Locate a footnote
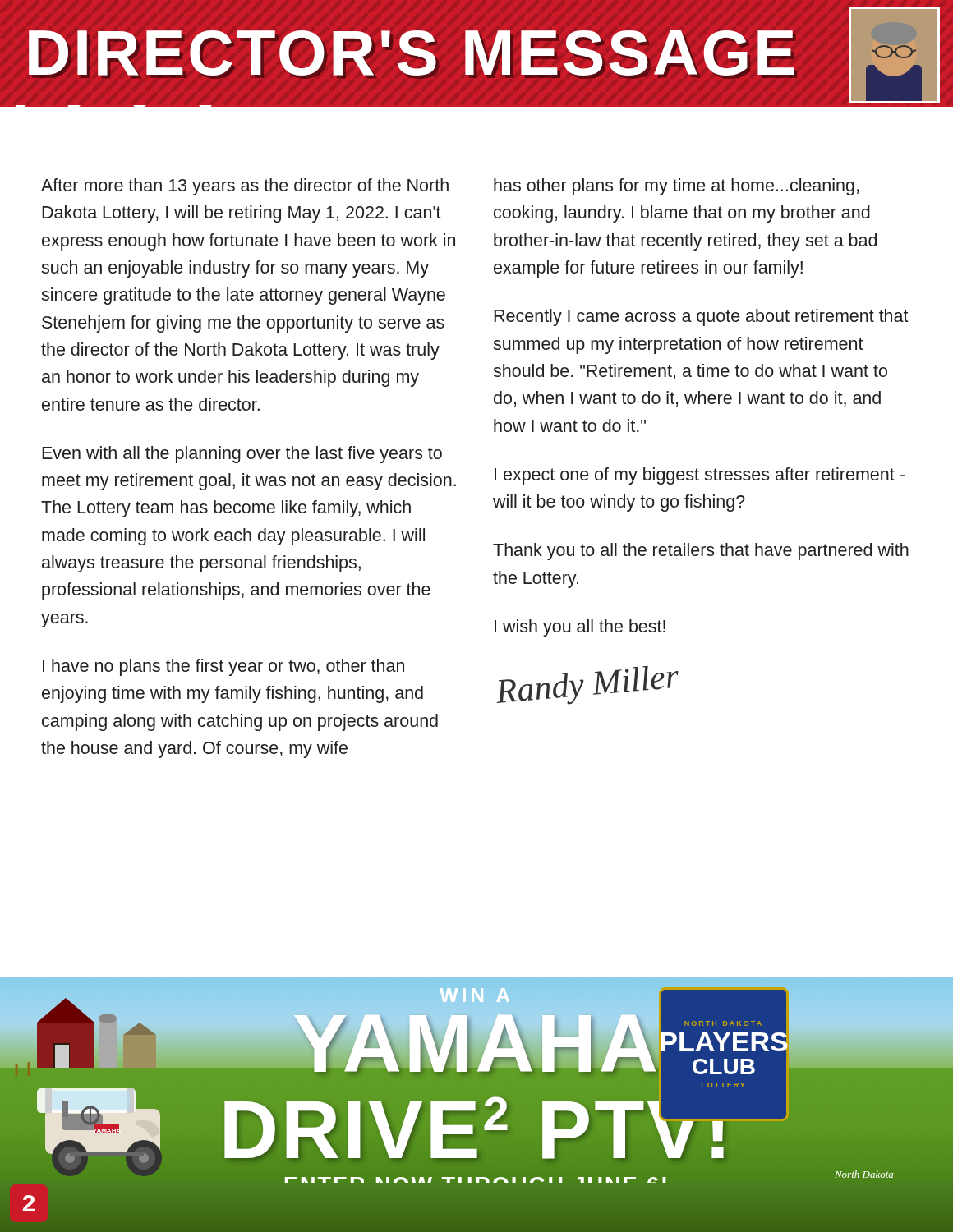The image size is (953, 1232). [x=289, y=1226]
